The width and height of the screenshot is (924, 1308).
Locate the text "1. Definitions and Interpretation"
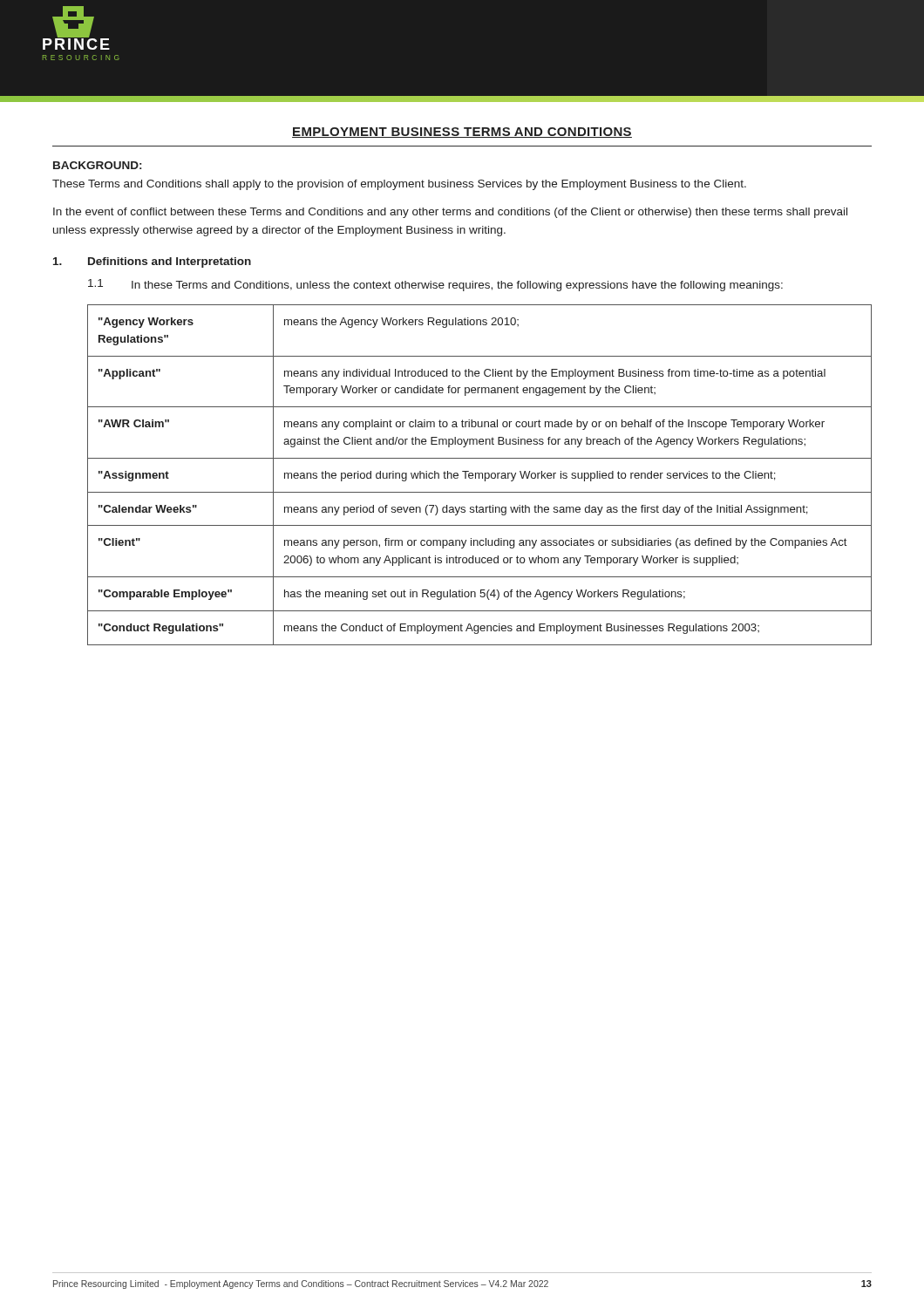coord(152,261)
